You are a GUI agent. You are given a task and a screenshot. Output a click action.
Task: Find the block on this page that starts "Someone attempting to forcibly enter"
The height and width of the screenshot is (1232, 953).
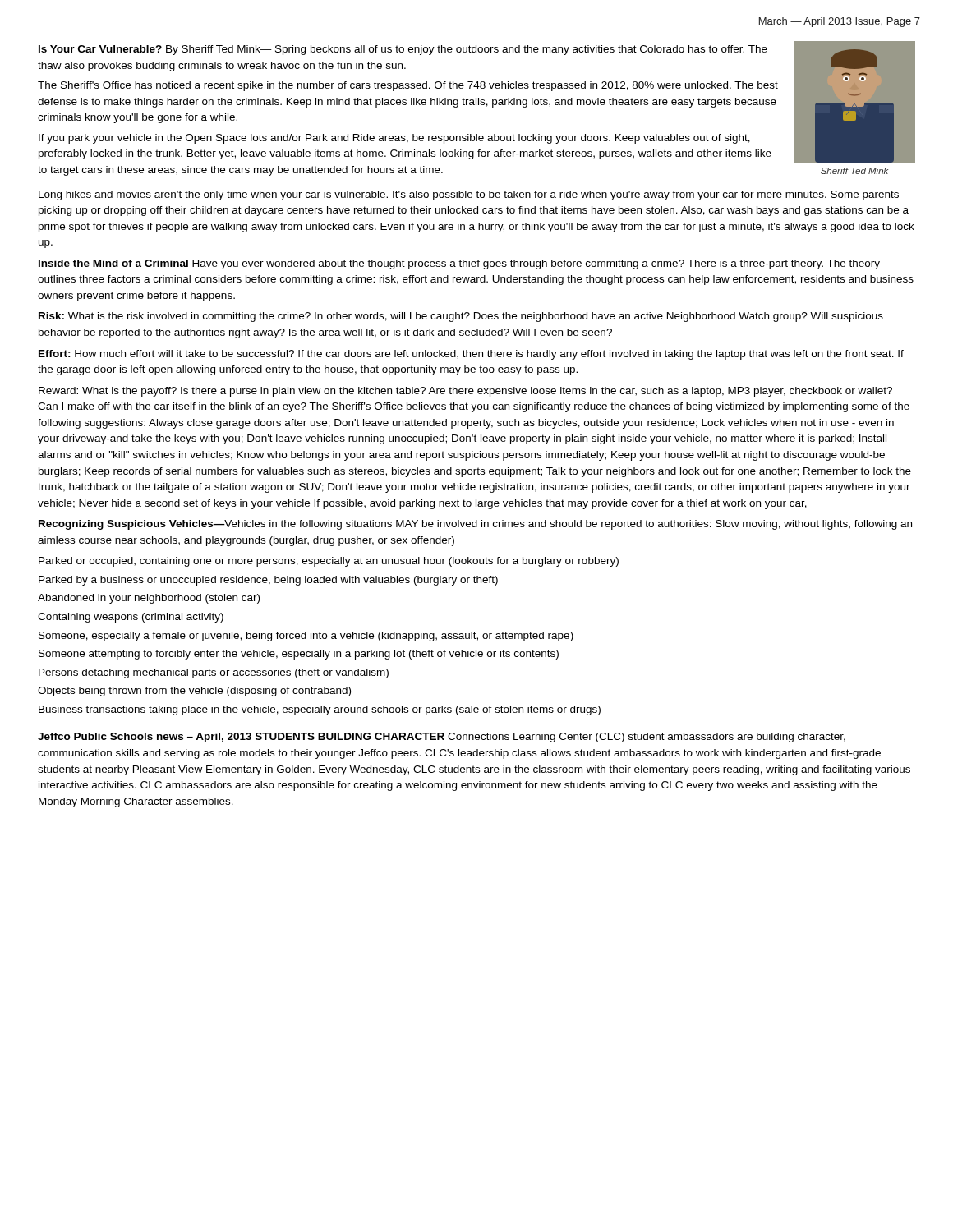click(x=299, y=653)
